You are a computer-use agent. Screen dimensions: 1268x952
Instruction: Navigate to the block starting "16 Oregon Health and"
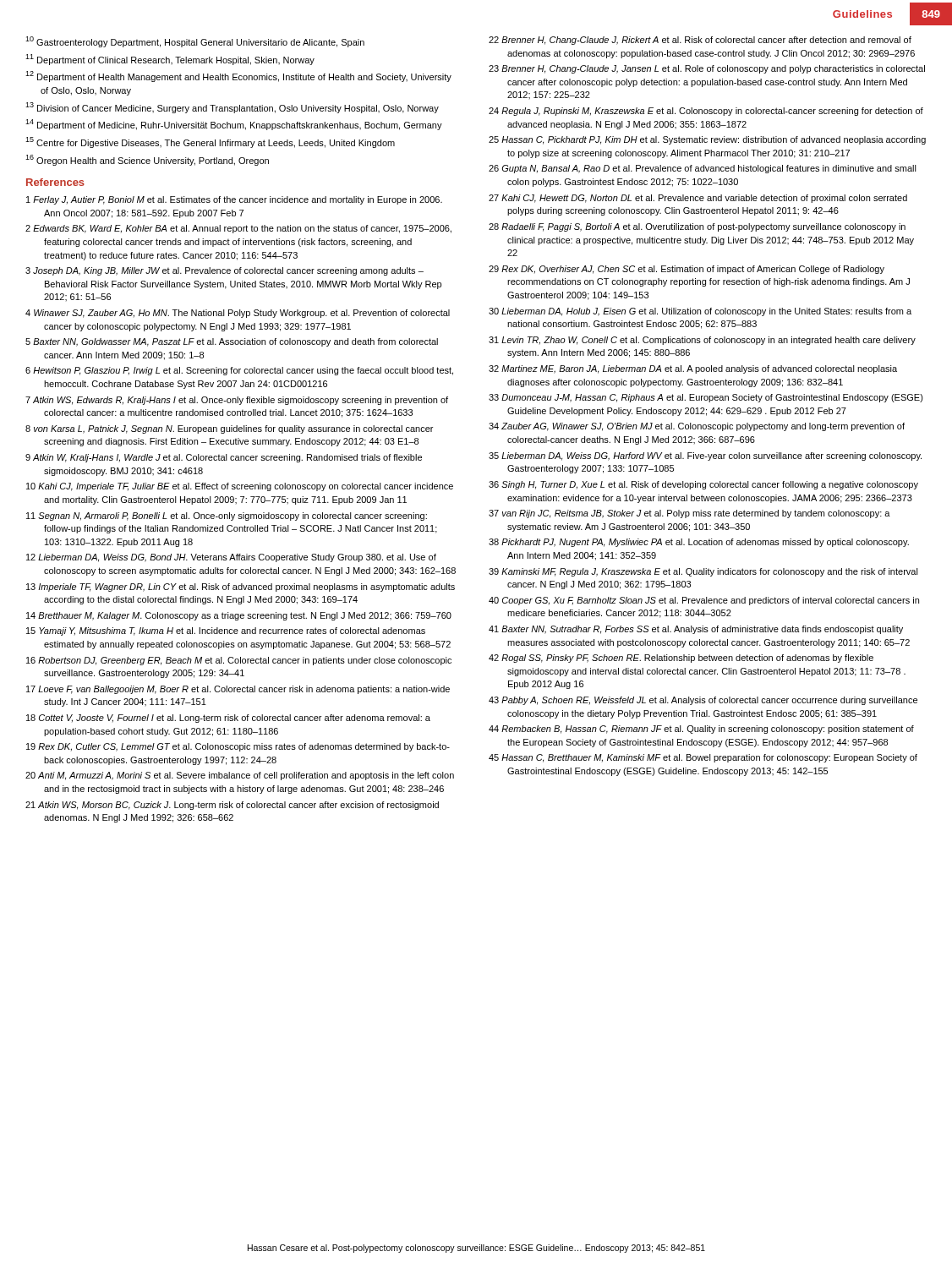(147, 159)
